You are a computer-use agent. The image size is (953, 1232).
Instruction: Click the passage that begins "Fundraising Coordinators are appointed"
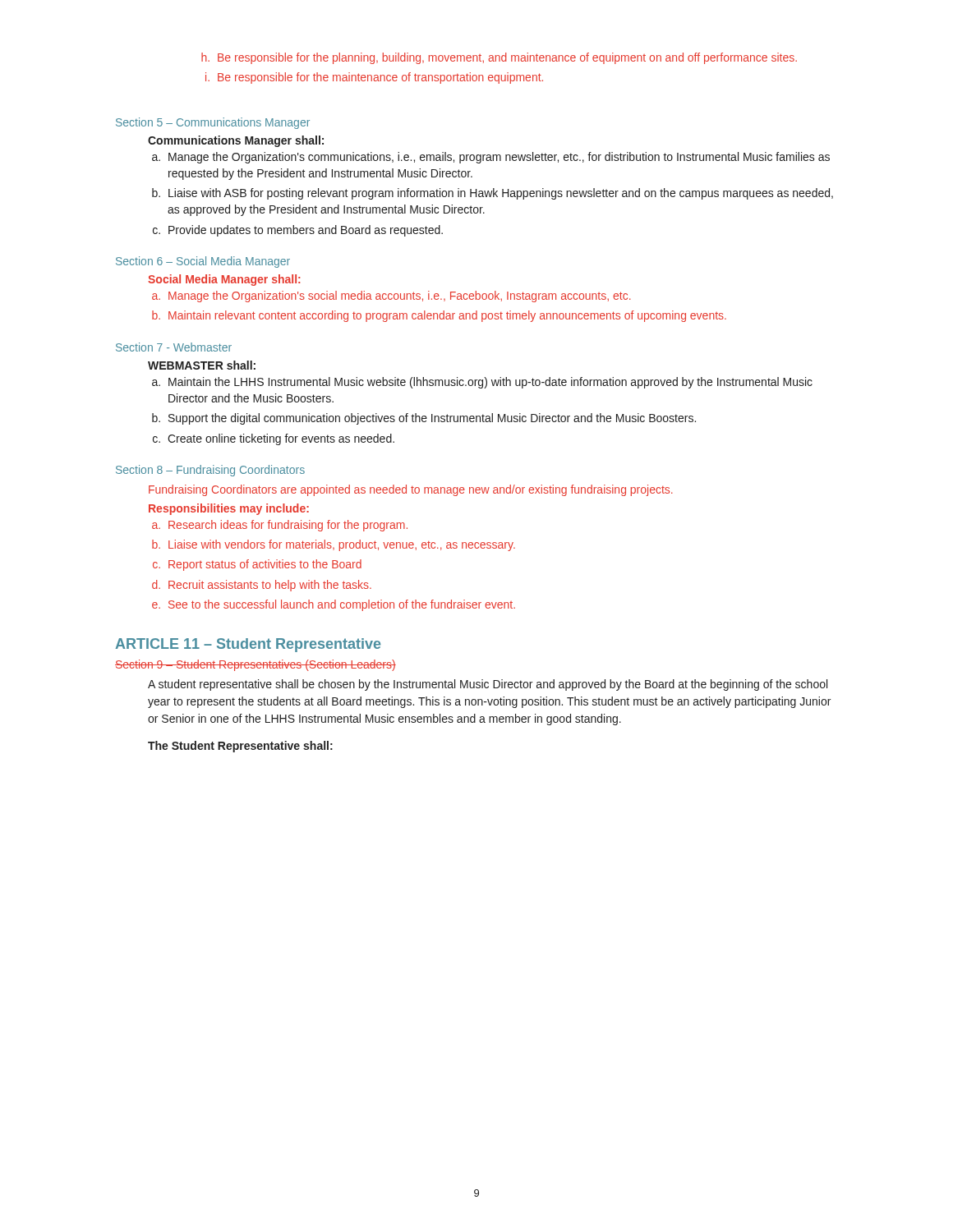411,489
